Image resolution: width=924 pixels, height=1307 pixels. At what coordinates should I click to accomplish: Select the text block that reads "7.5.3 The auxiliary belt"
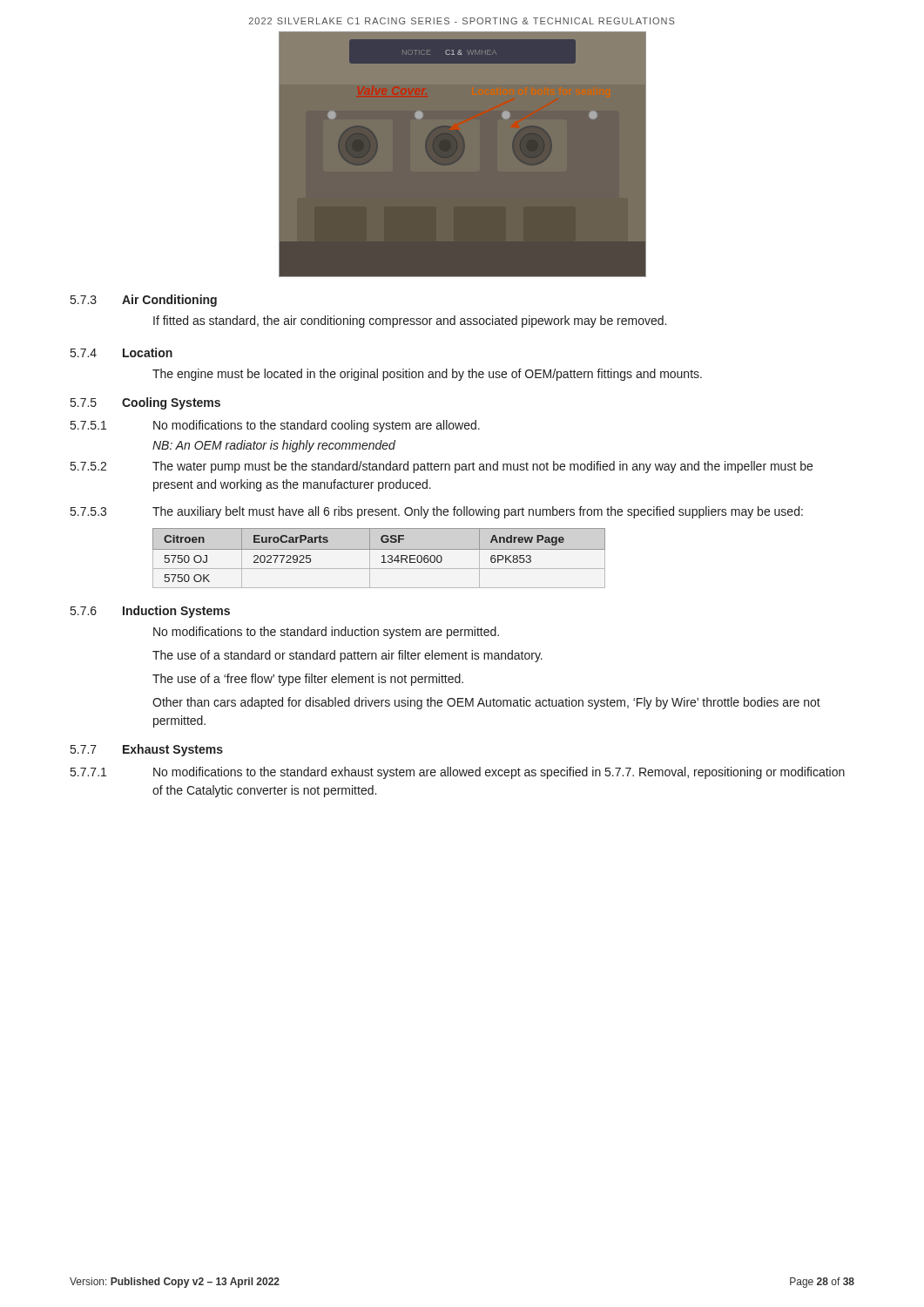tap(462, 512)
